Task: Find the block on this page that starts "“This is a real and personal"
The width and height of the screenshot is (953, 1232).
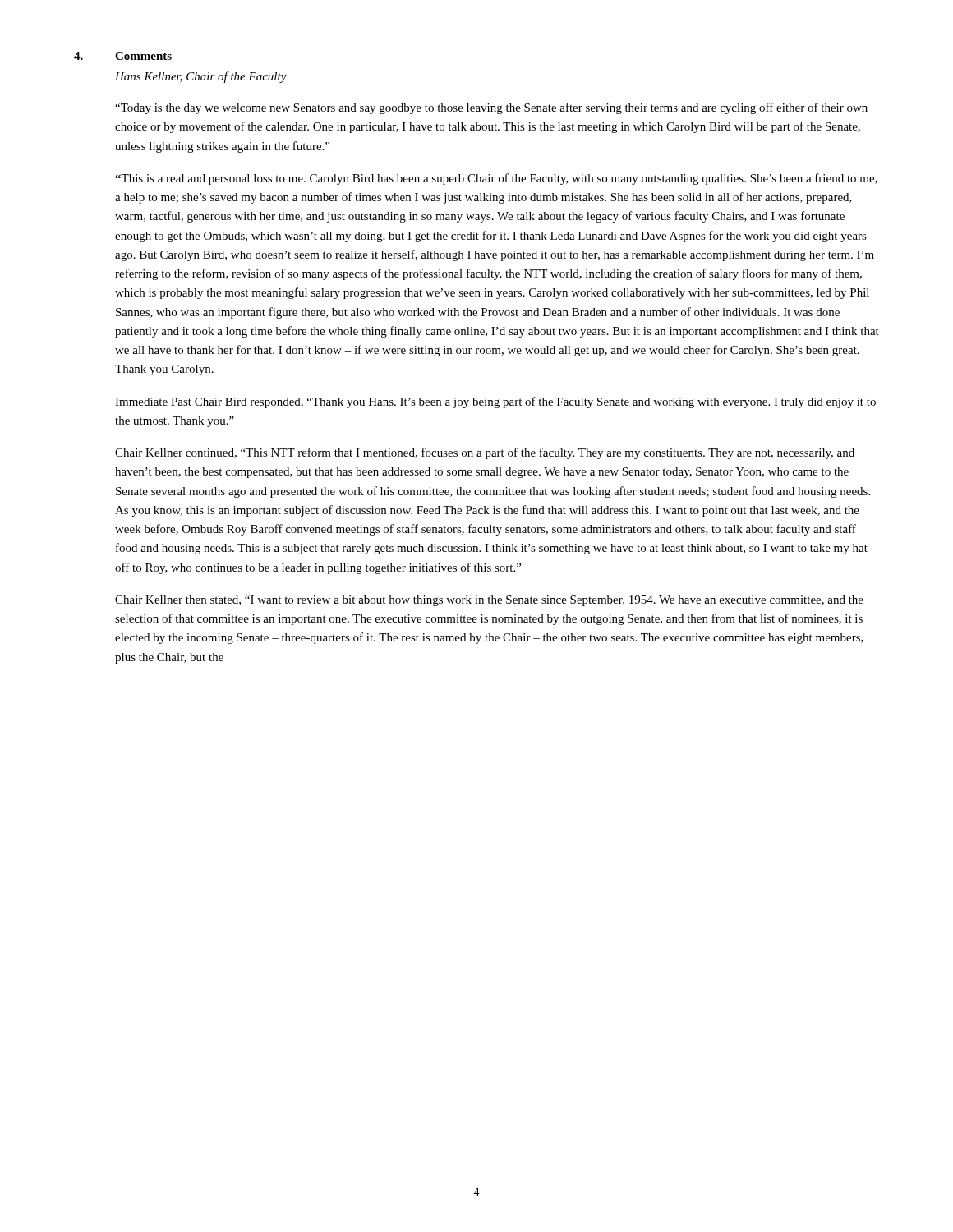Action: coord(497,274)
